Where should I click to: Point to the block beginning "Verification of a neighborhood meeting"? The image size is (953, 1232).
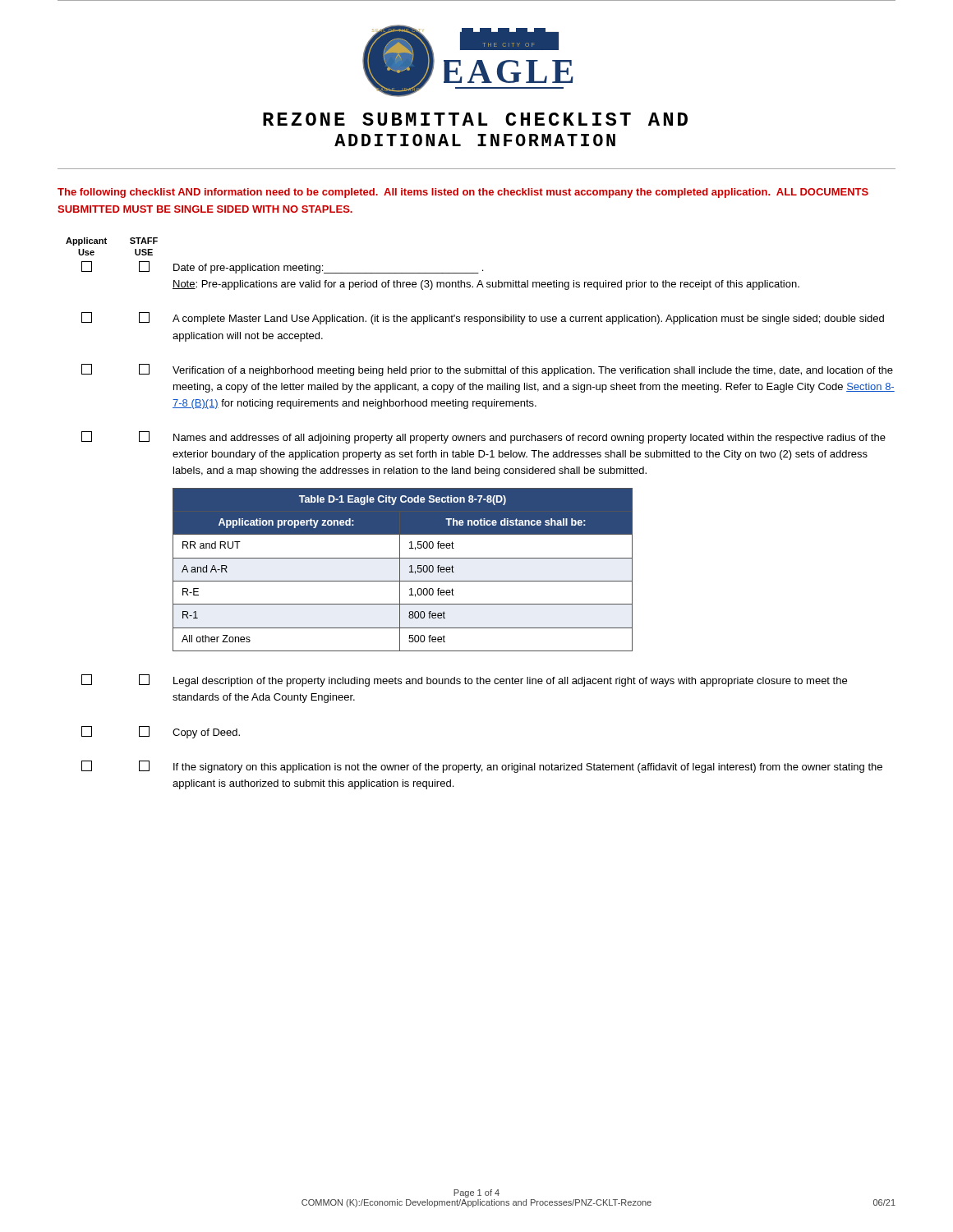[476, 387]
